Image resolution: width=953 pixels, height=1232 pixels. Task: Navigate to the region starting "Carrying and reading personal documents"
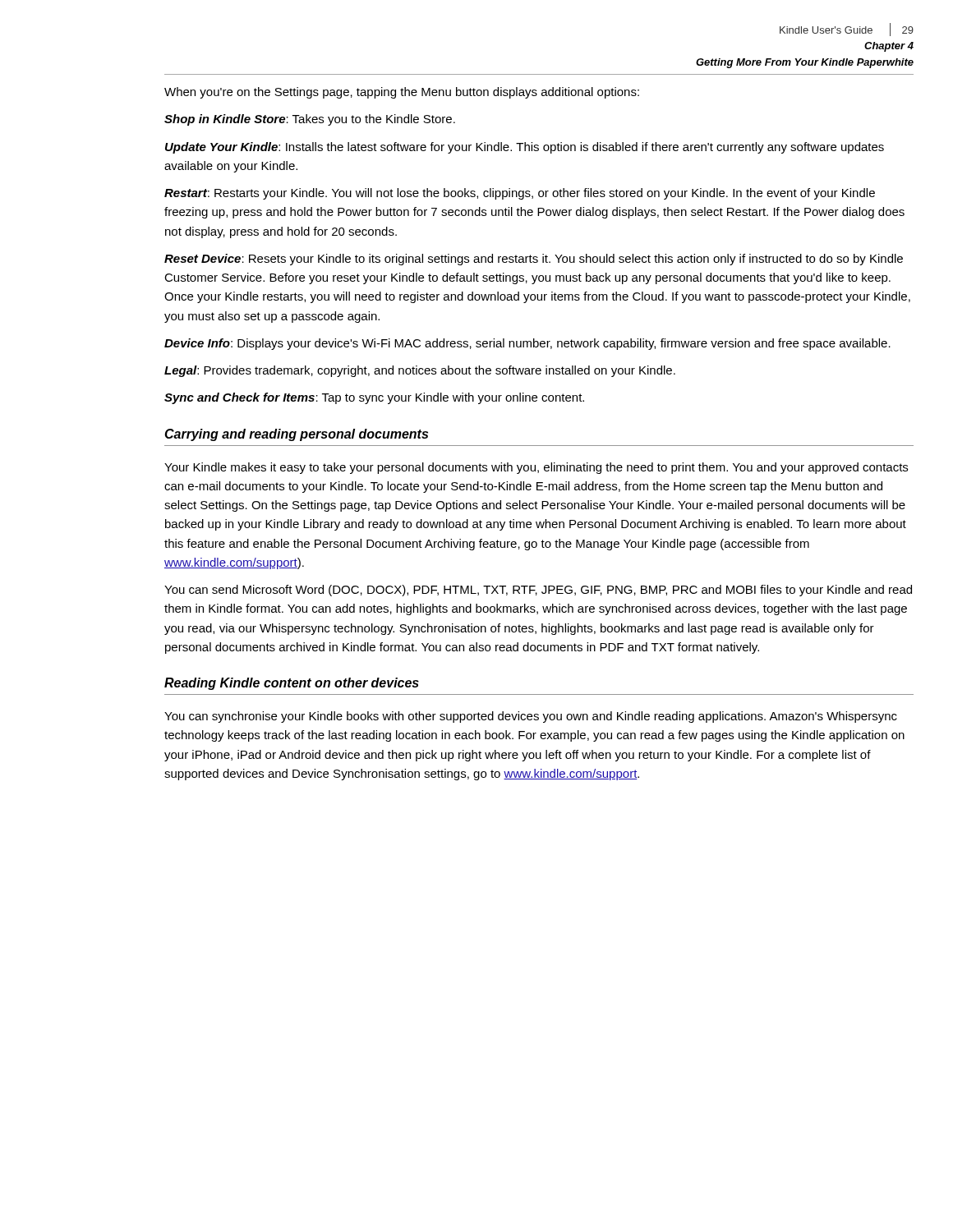(x=297, y=434)
